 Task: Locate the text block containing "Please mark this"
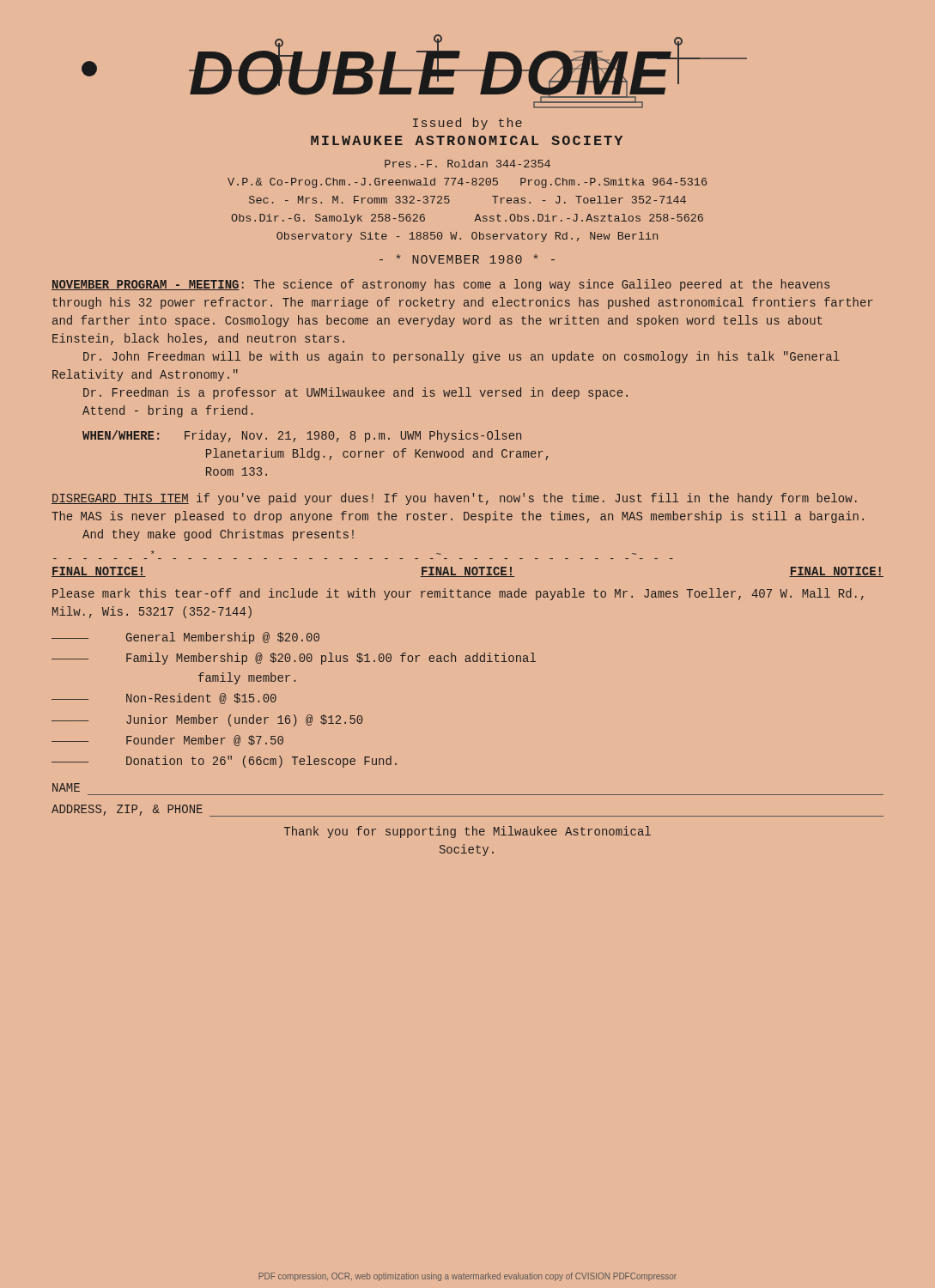coord(459,603)
